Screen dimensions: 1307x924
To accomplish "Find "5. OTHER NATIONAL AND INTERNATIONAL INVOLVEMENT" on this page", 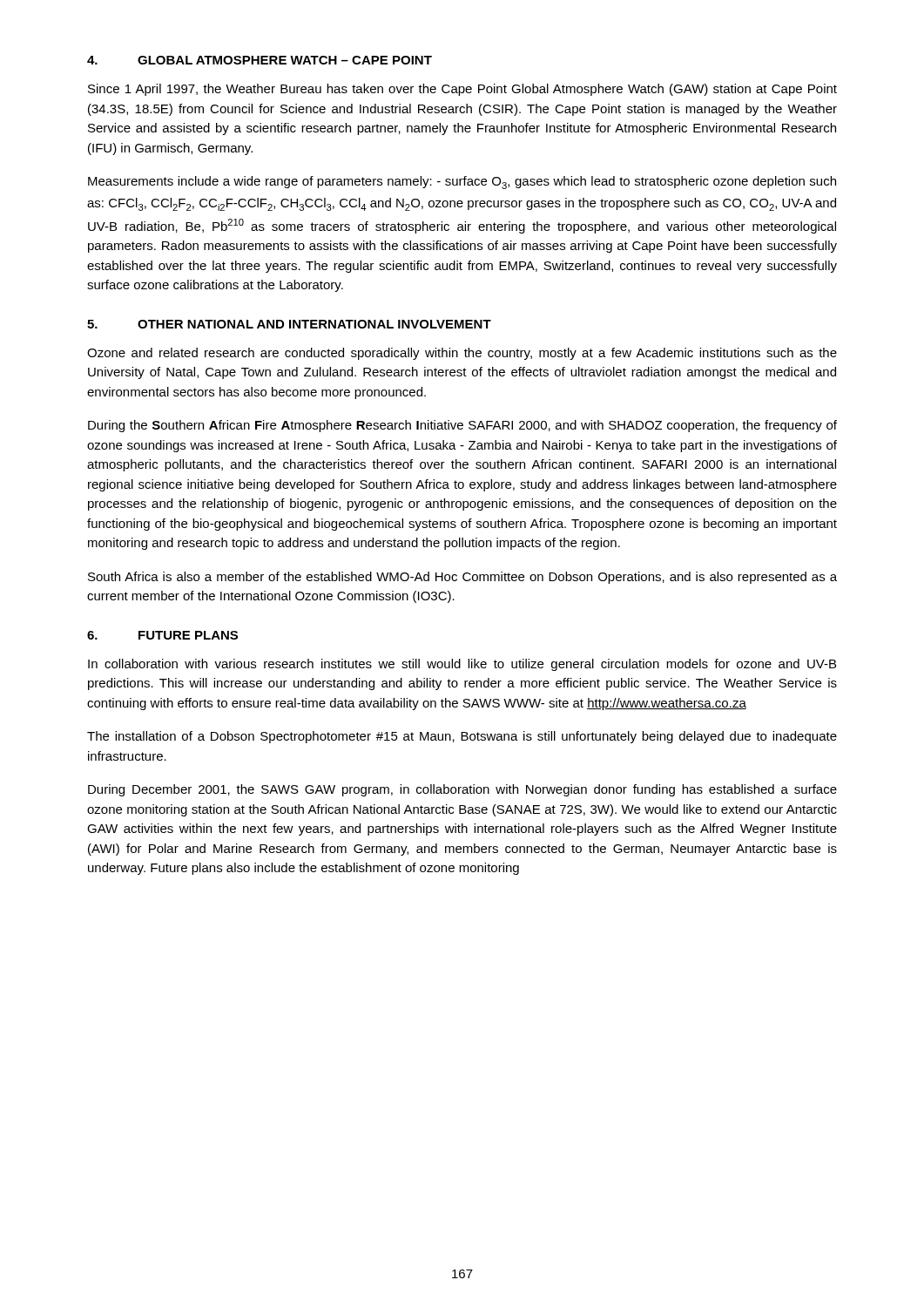I will [x=289, y=323].
